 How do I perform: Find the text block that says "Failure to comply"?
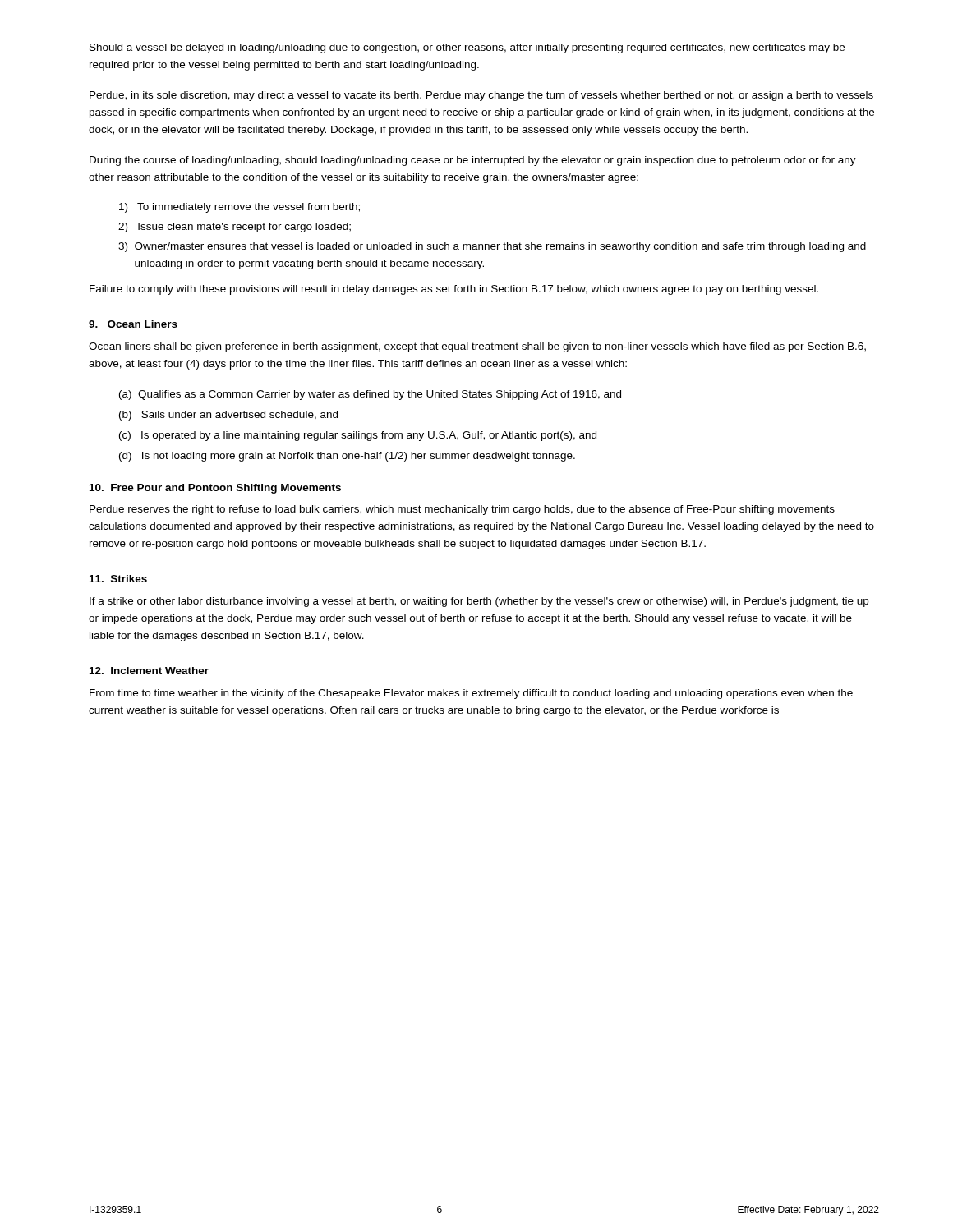(454, 289)
